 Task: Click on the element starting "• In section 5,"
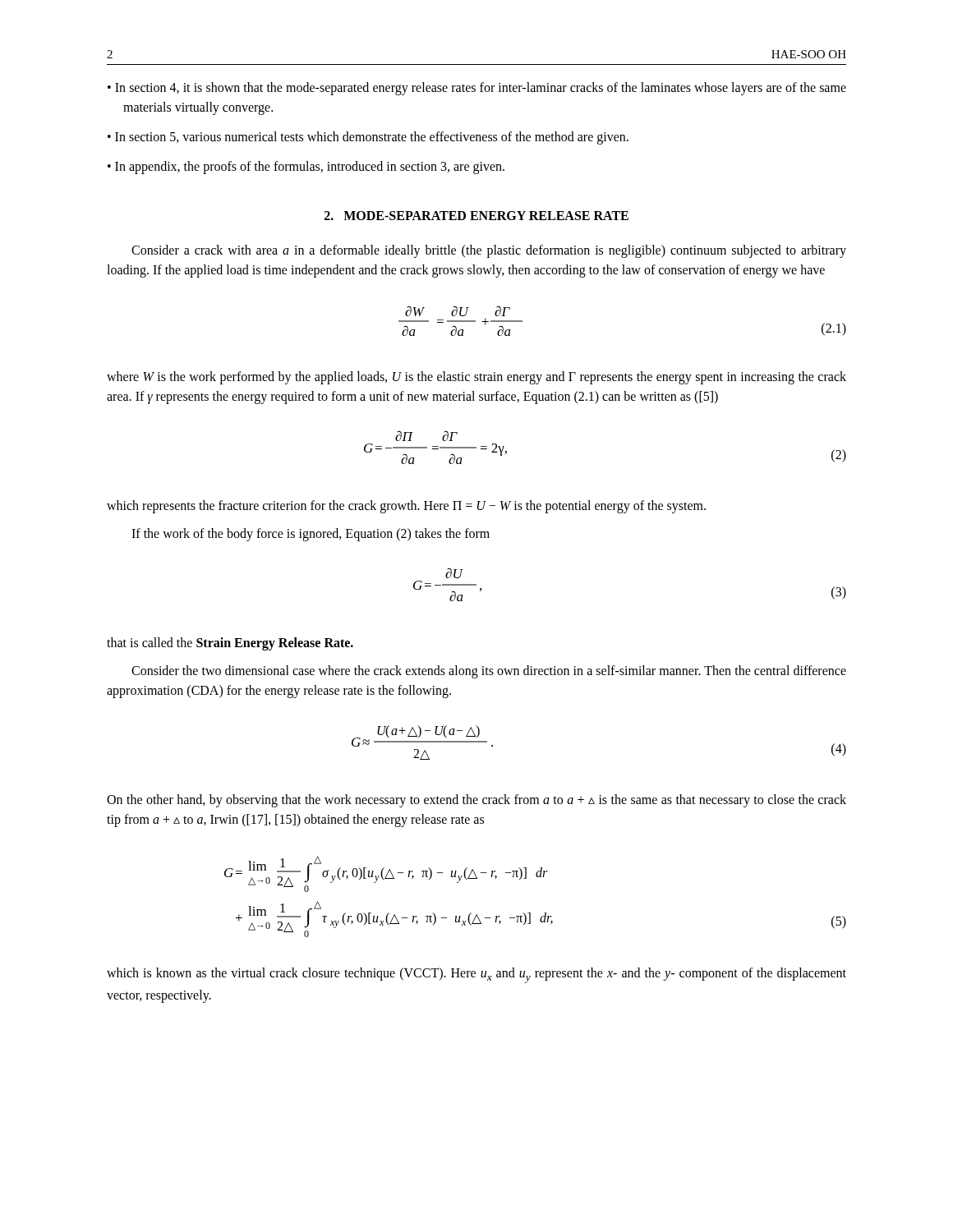coord(368,137)
